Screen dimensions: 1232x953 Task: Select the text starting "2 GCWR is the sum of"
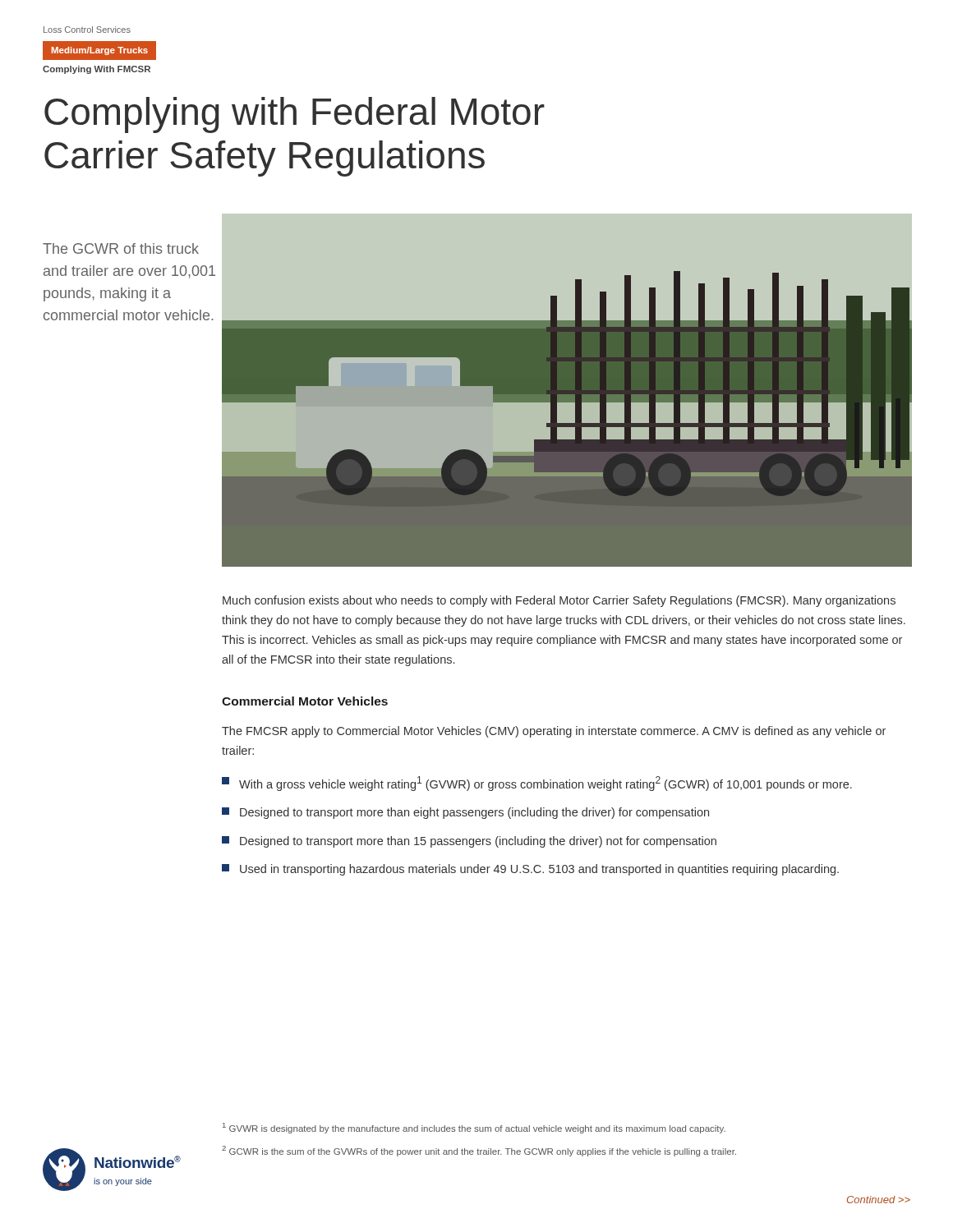click(x=479, y=1150)
